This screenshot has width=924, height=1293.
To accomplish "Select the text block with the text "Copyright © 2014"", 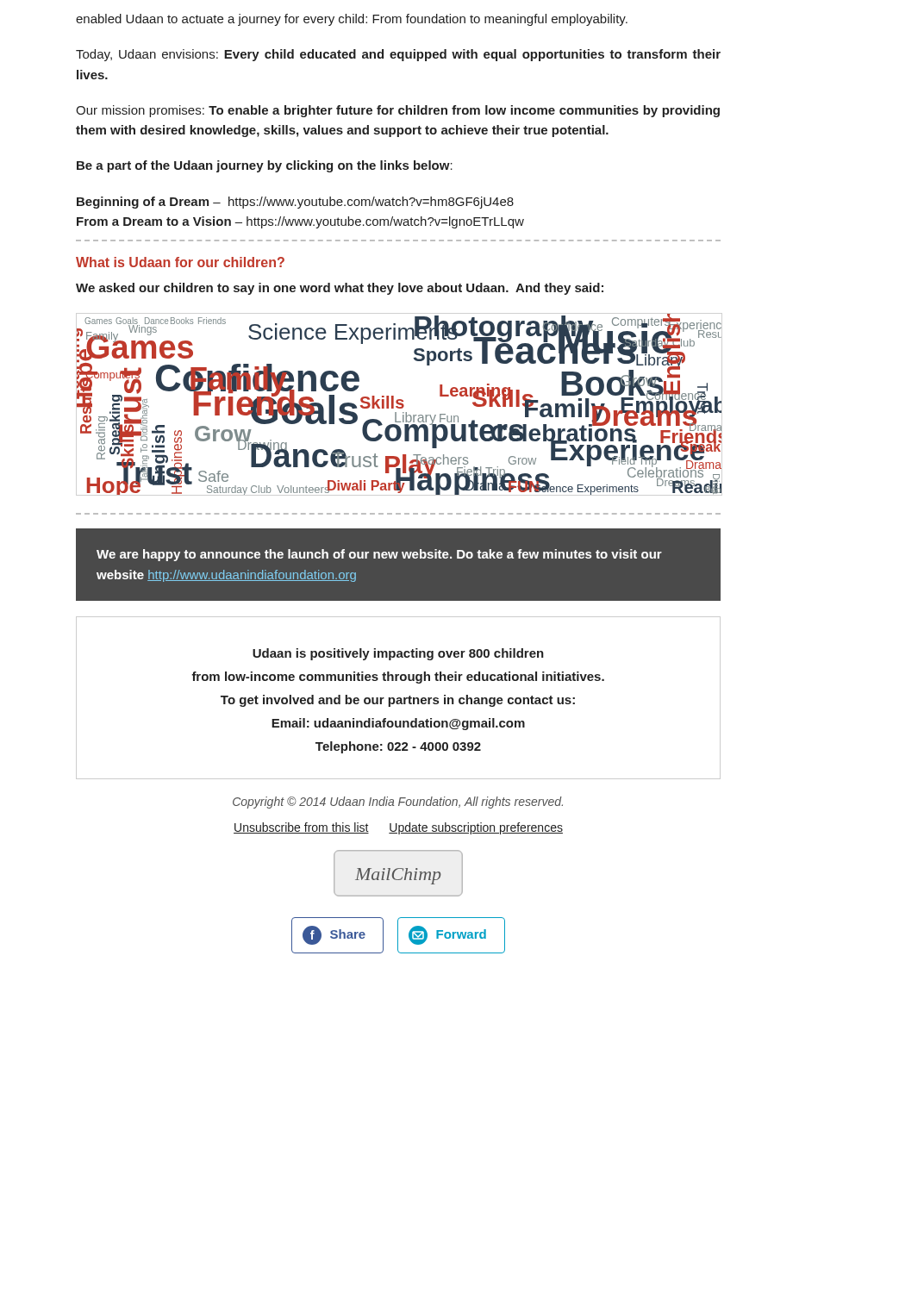I will point(398,802).
